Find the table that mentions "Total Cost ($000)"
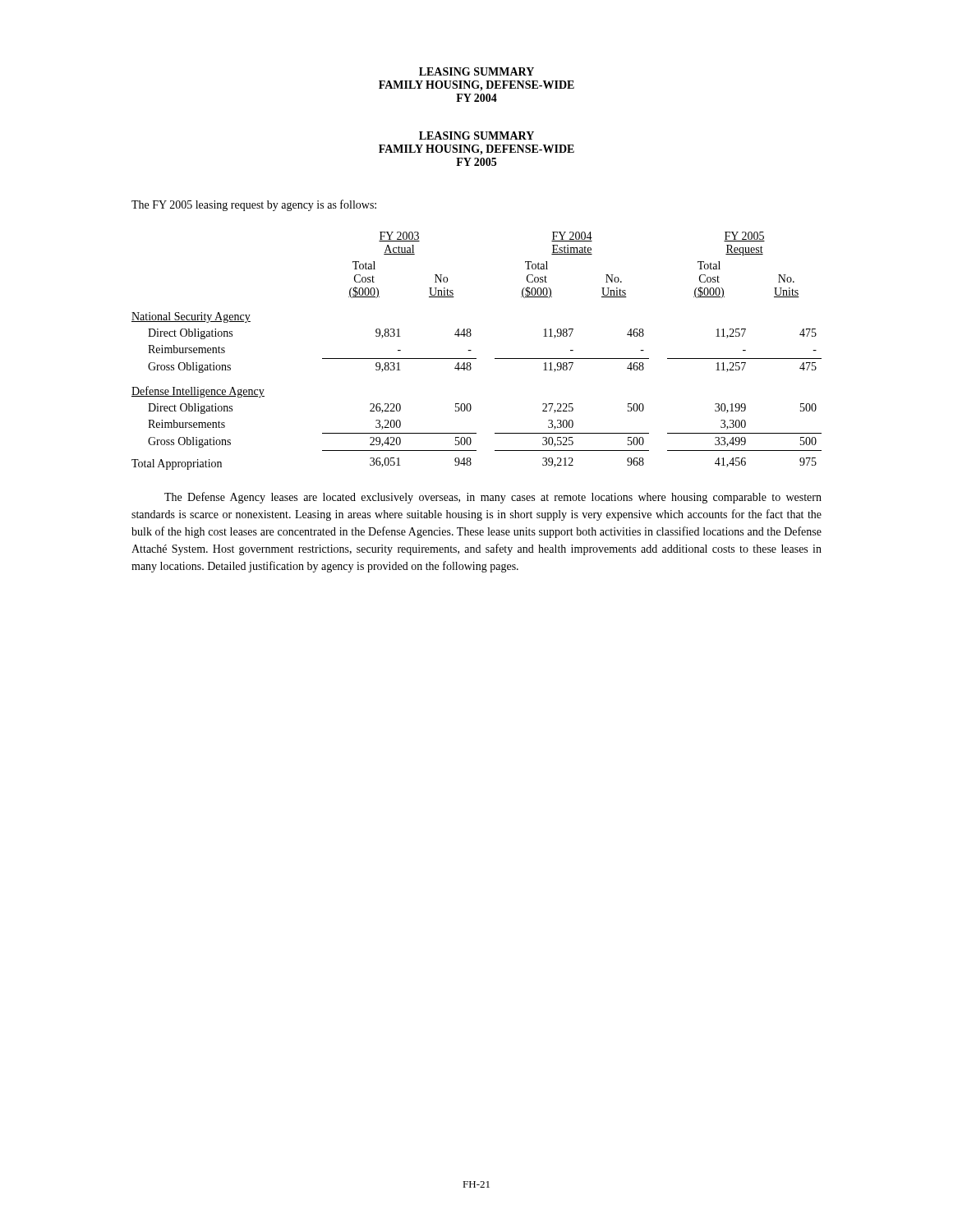Viewport: 953px width, 1232px height. click(x=476, y=350)
